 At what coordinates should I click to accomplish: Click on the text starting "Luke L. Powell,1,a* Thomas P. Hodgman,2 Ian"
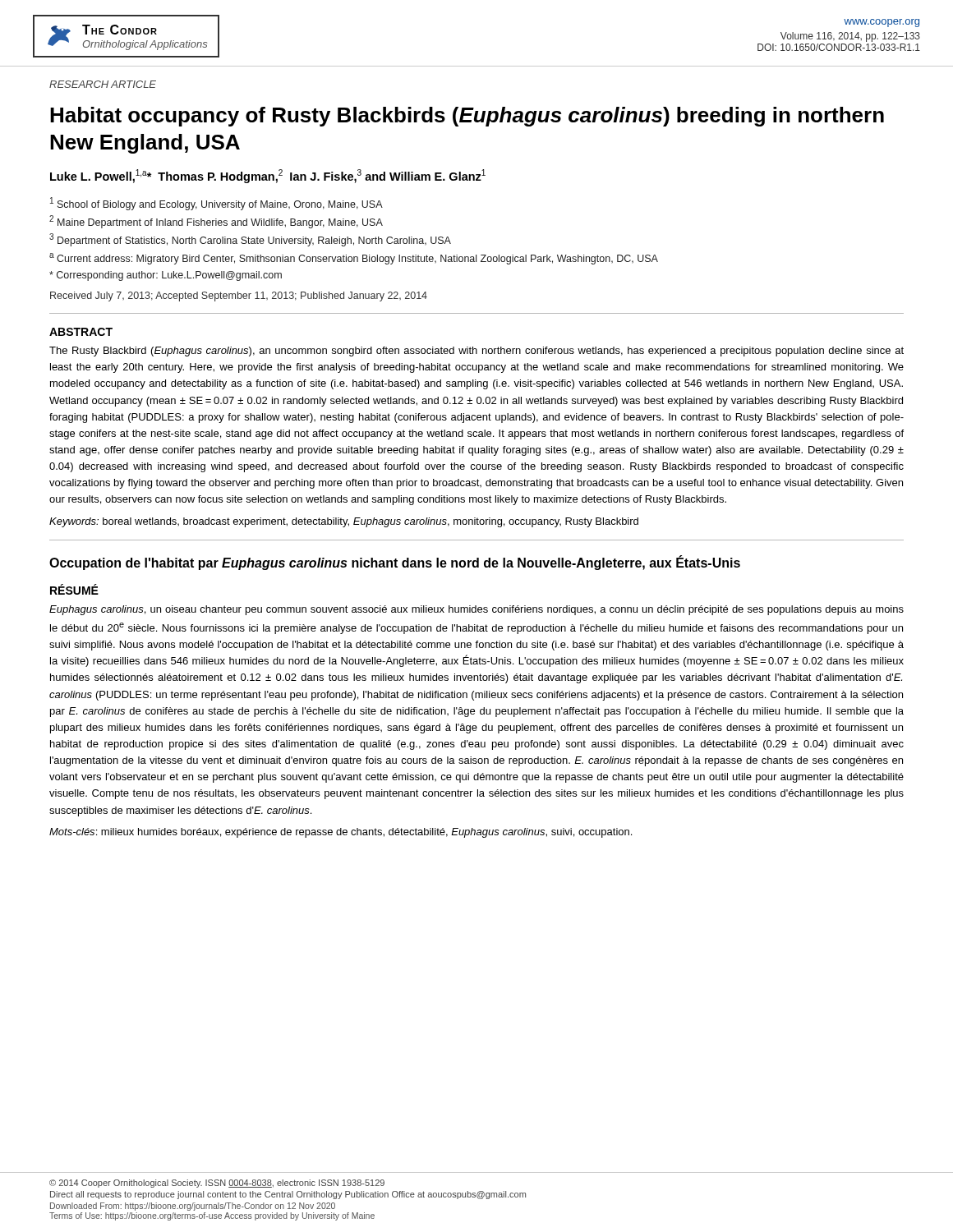[268, 176]
